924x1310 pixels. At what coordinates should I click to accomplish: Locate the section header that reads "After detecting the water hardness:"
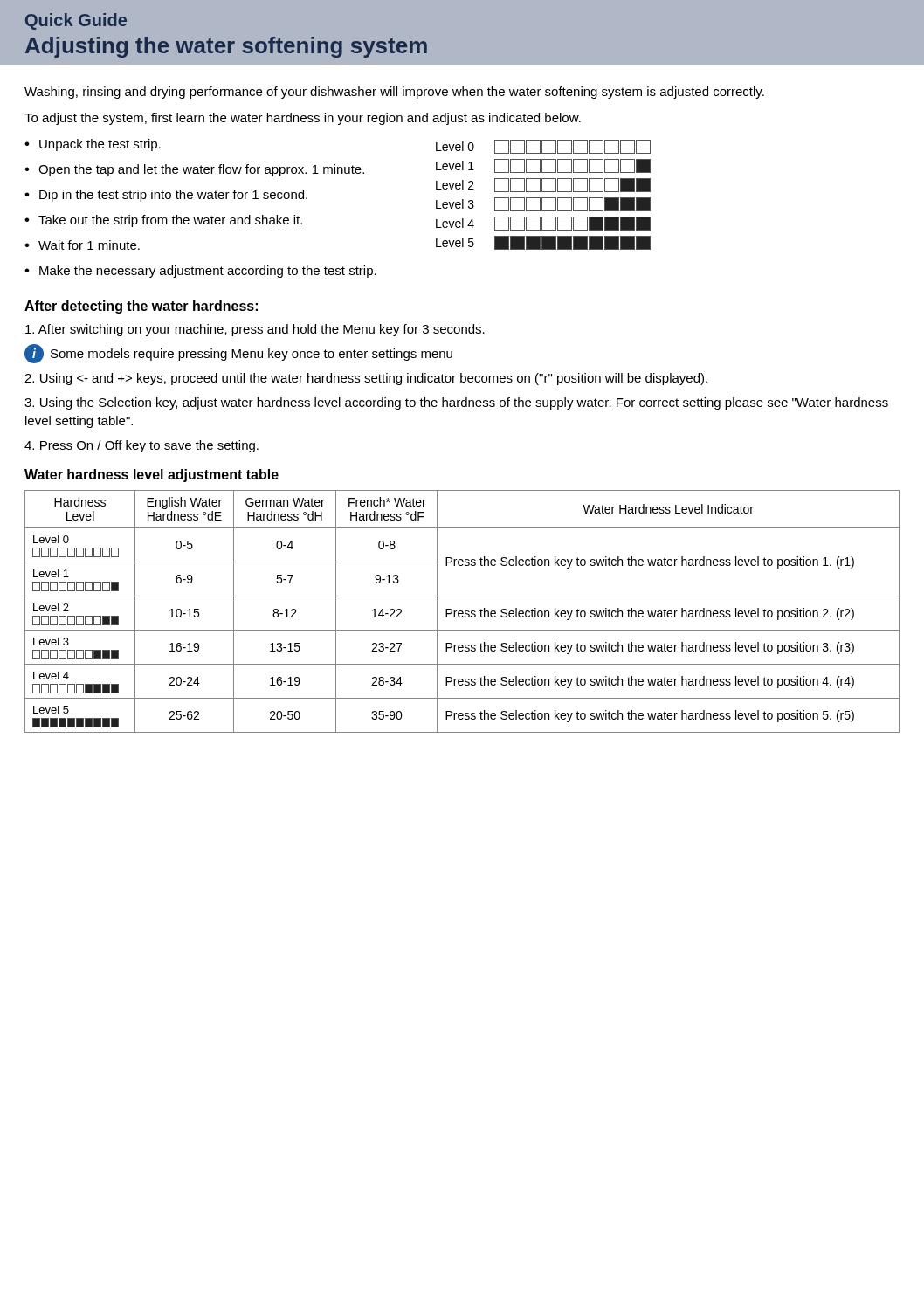click(x=142, y=306)
